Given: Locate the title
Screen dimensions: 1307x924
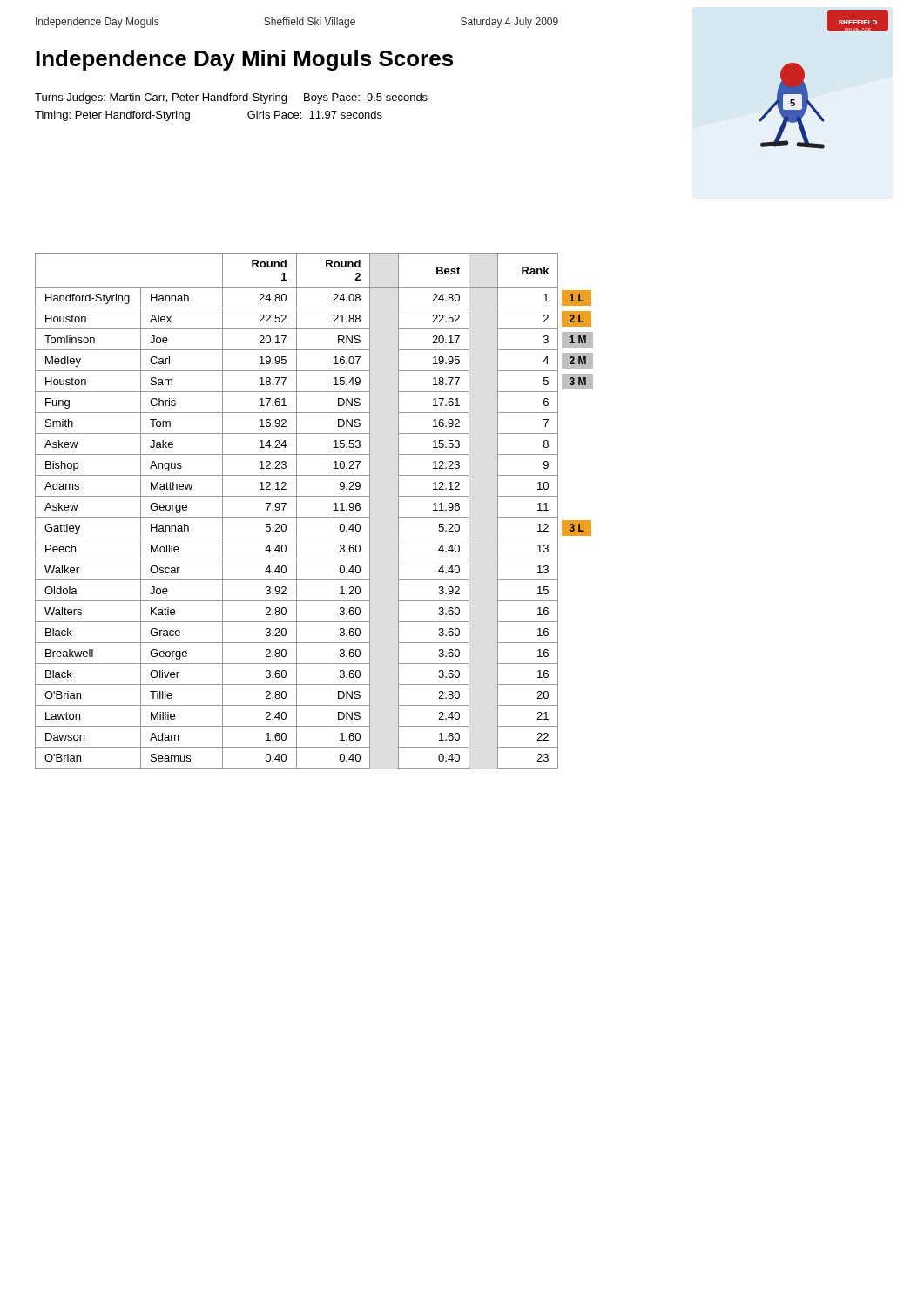Looking at the screenshot, I should (x=244, y=58).
